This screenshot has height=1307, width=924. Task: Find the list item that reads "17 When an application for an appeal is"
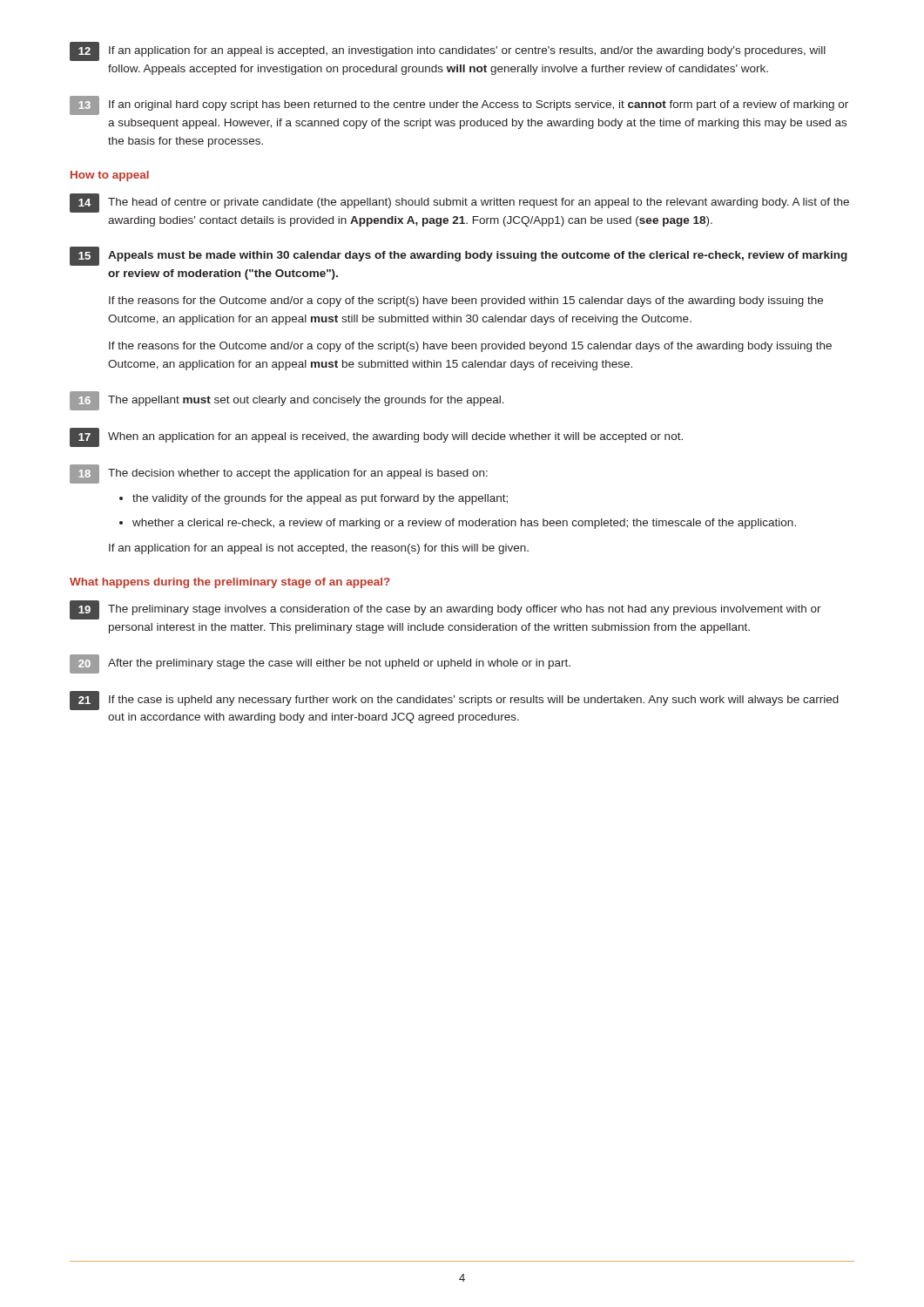pyautogui.click(x=462, y=437)
